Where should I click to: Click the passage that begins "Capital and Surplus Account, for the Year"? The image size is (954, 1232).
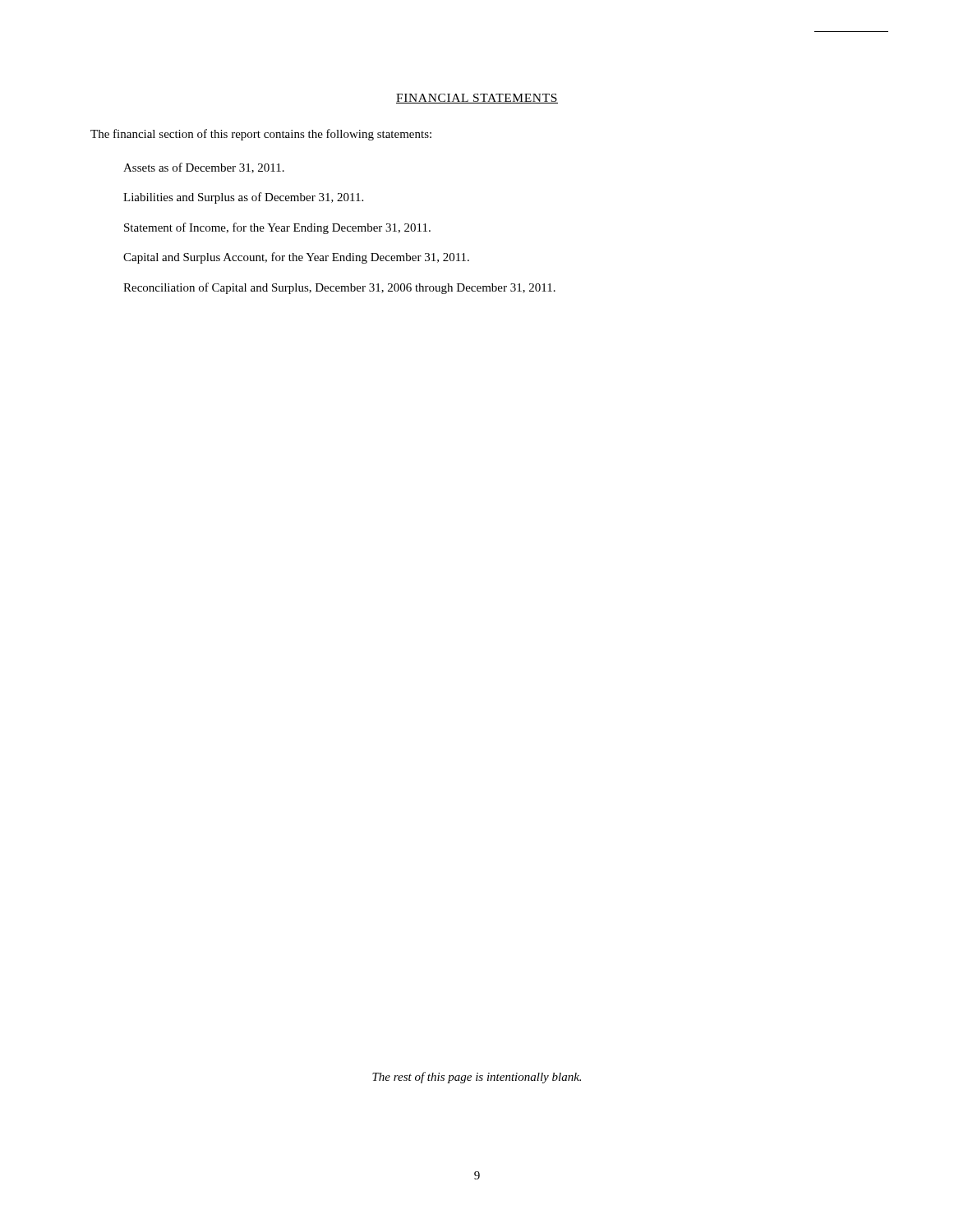click(297, 257)
